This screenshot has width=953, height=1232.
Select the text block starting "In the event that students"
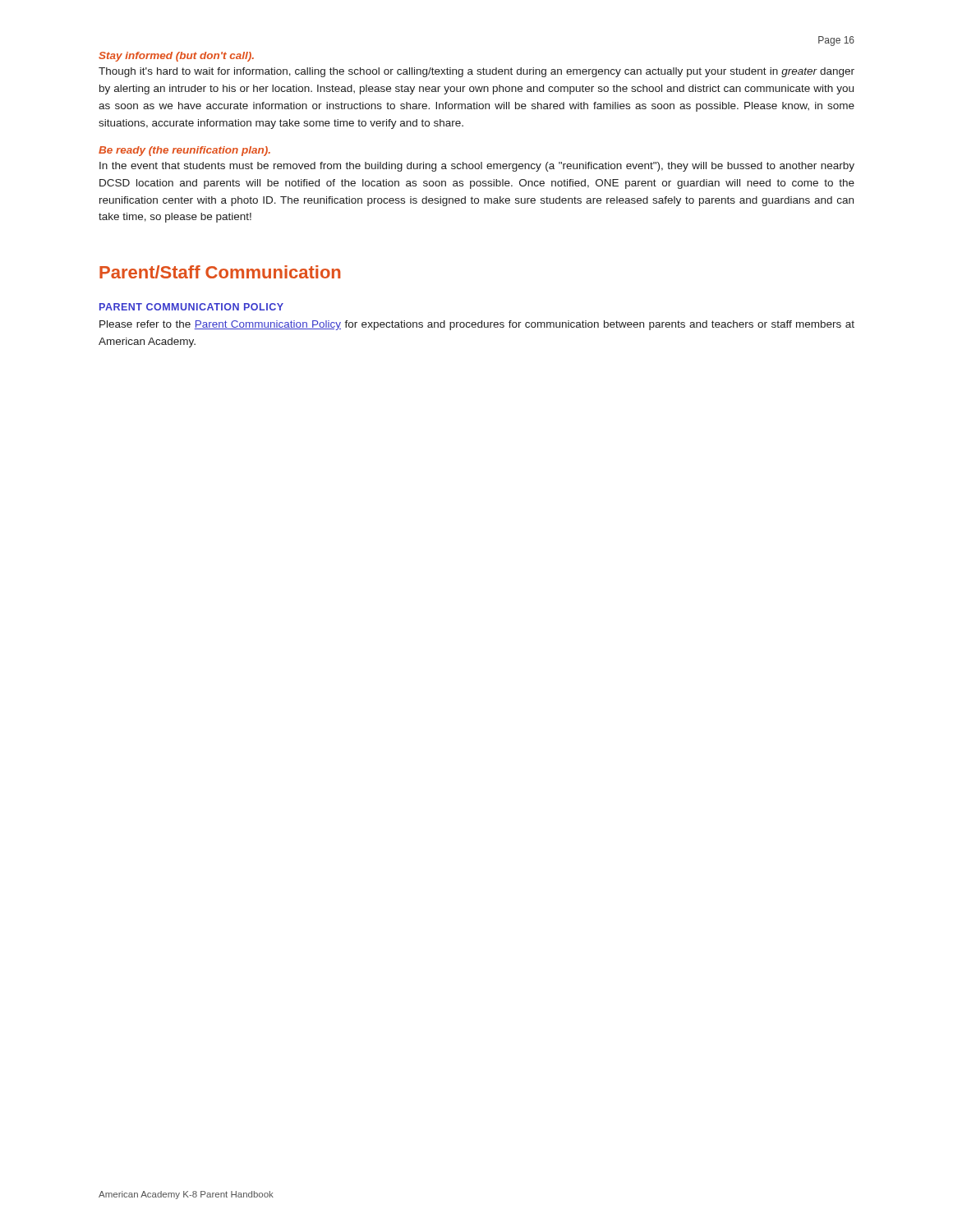click(476, 191)
